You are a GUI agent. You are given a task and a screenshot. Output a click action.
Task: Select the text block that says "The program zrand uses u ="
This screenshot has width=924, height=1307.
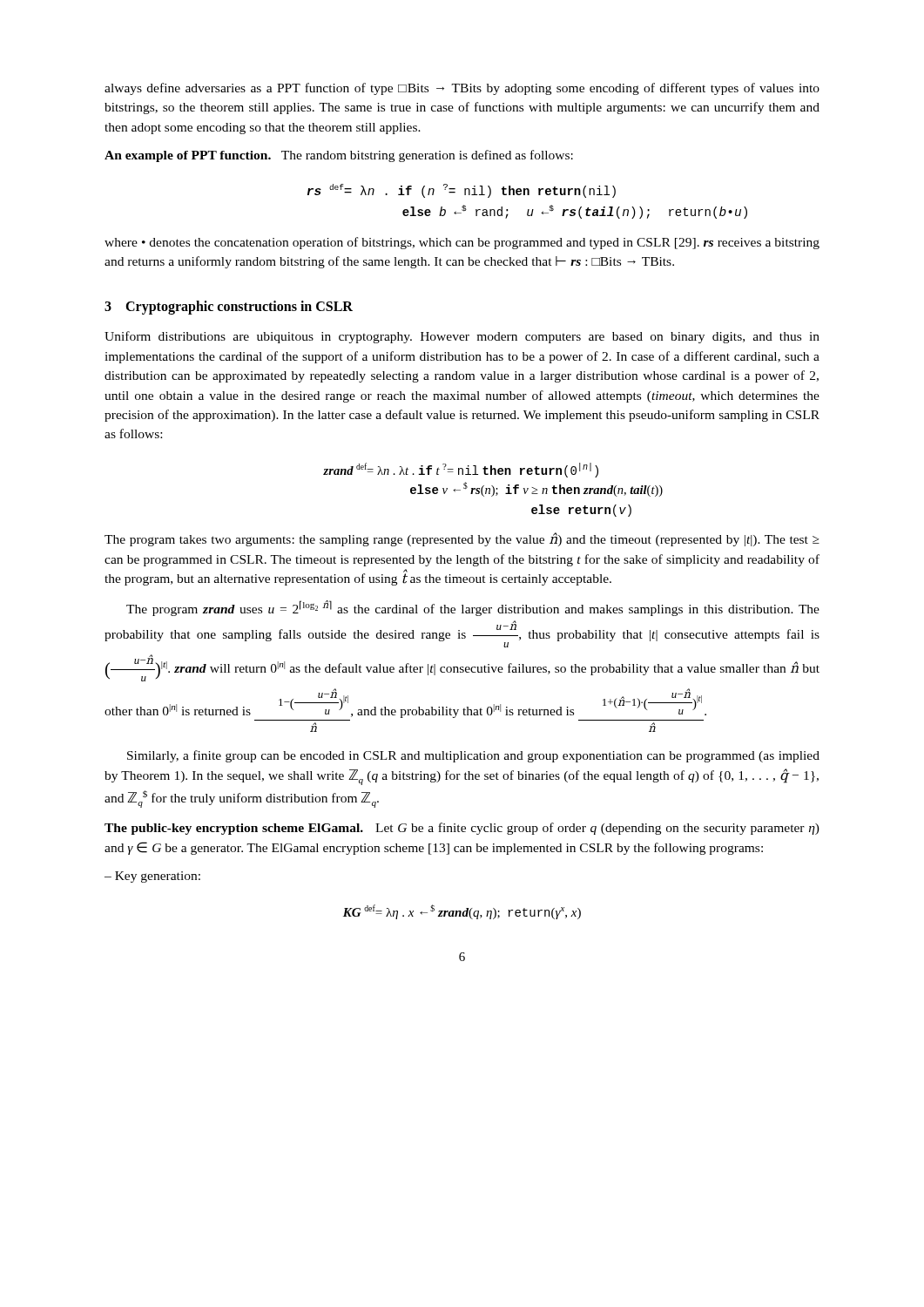pyautogui.click(x=462, y=667)
